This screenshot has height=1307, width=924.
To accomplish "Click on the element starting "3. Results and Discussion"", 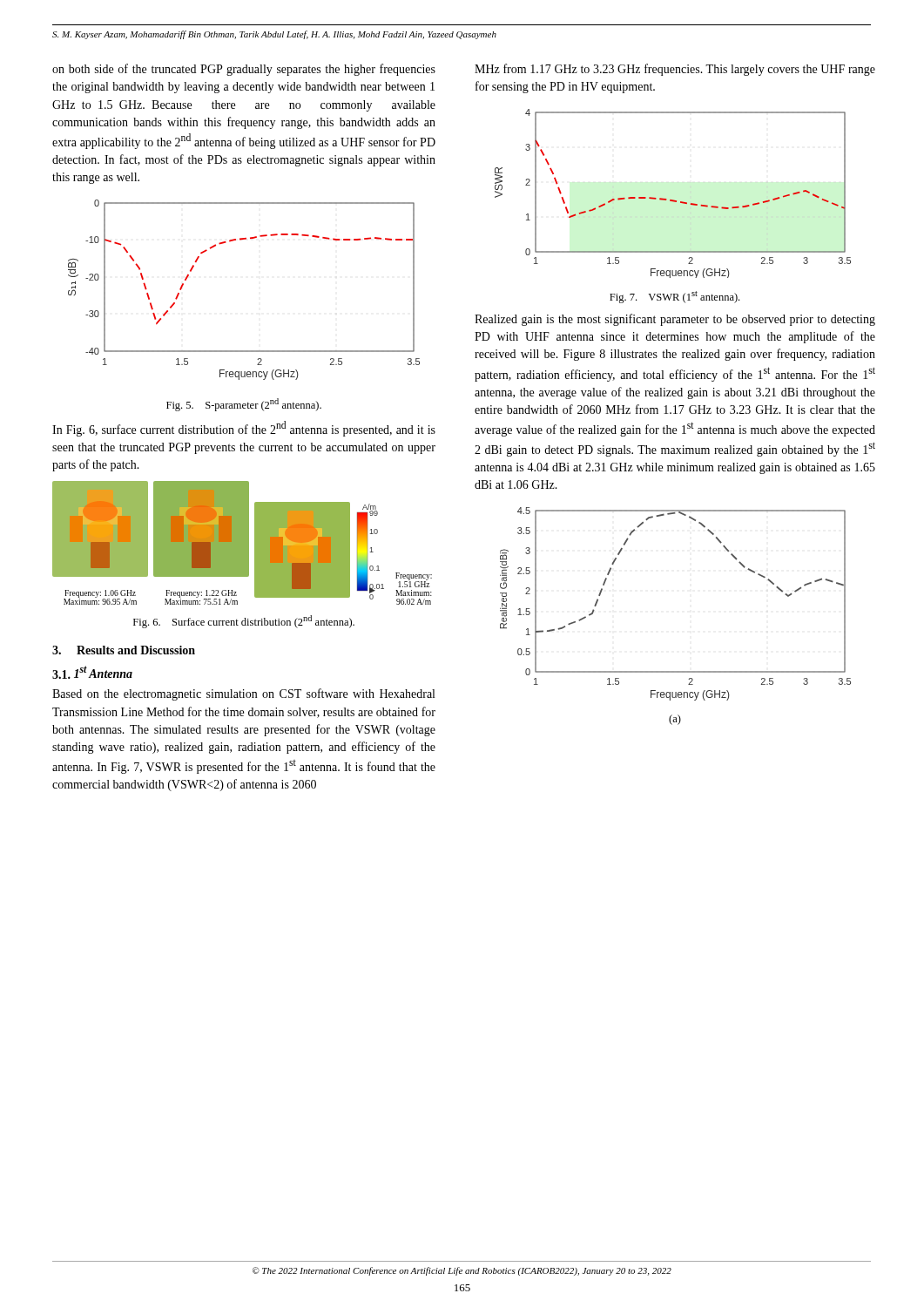I will point(124,650).
